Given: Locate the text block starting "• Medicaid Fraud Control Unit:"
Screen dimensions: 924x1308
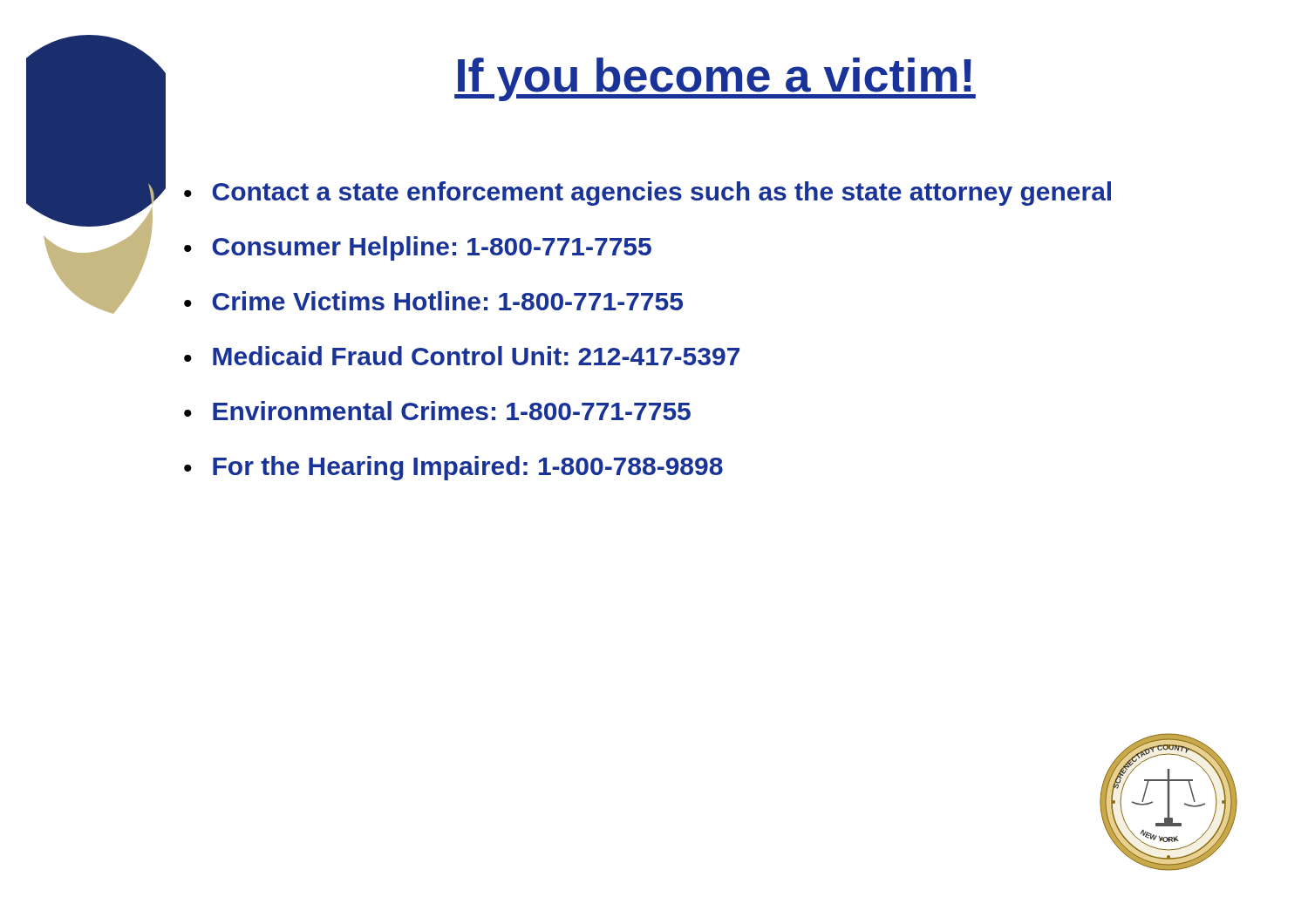Looking at the screenshot, I should [x=462, y=357].
